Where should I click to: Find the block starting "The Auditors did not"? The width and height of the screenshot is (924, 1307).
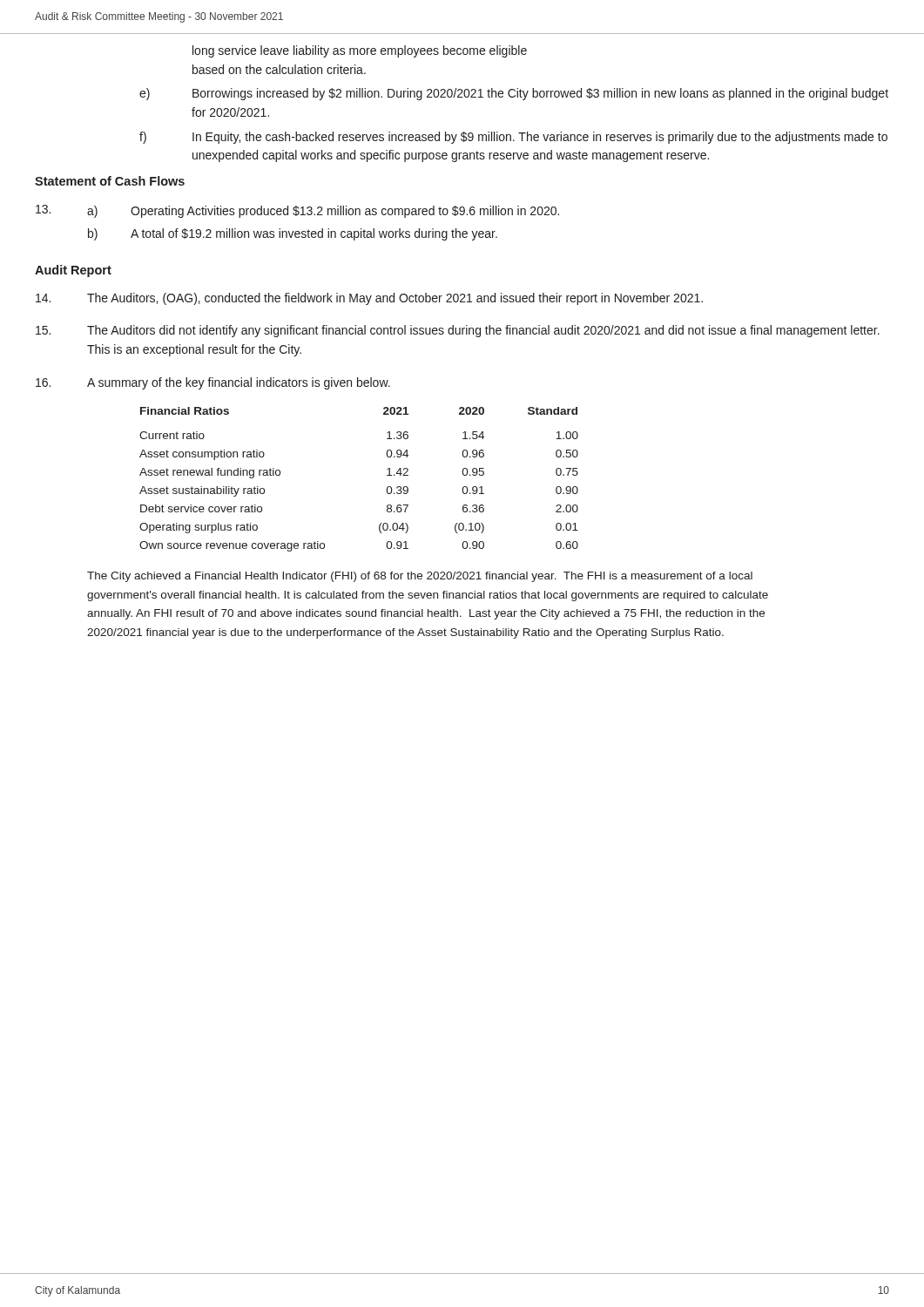point(462,341)
